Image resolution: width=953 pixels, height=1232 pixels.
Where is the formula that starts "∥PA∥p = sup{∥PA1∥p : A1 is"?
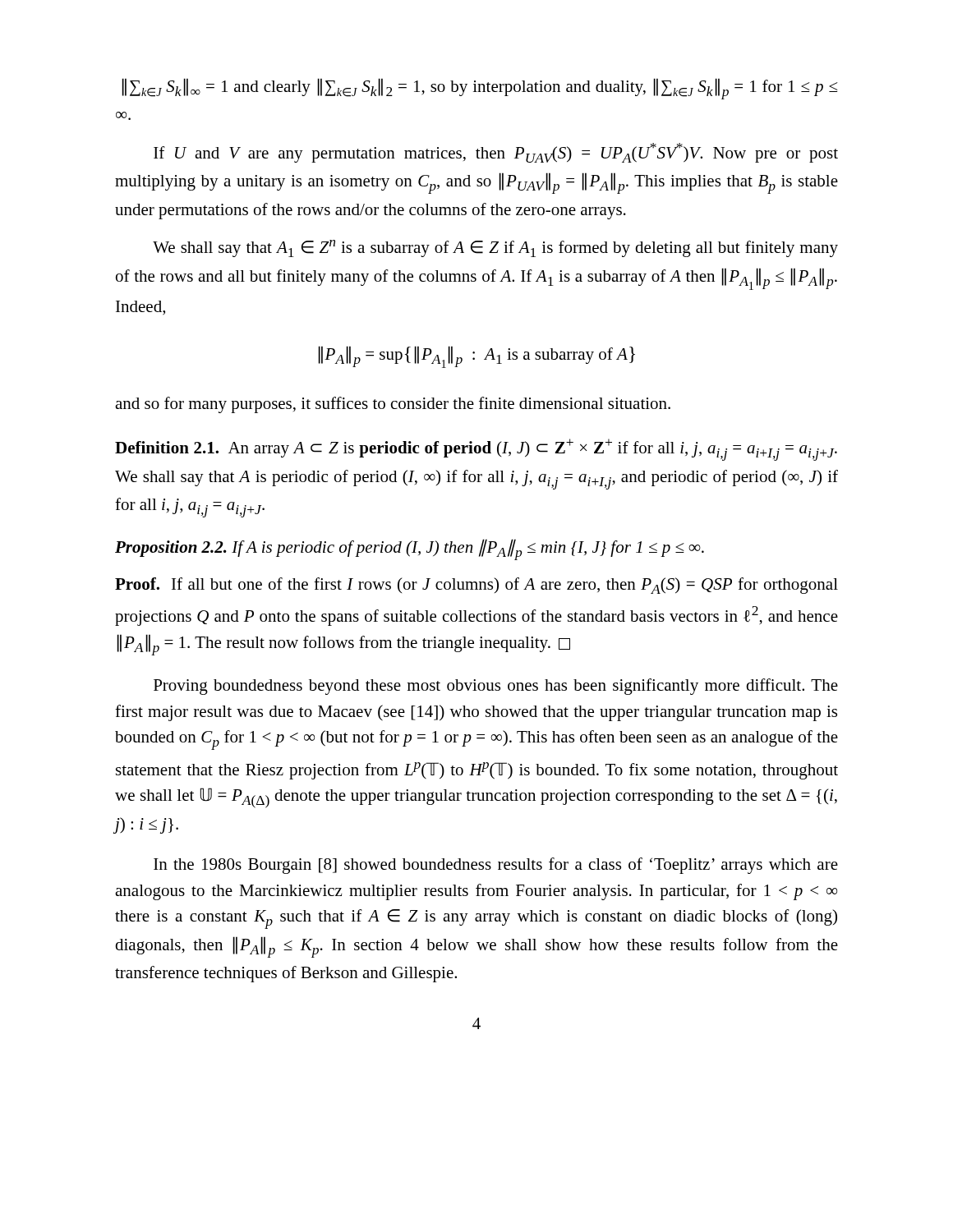tap(476, 356)
